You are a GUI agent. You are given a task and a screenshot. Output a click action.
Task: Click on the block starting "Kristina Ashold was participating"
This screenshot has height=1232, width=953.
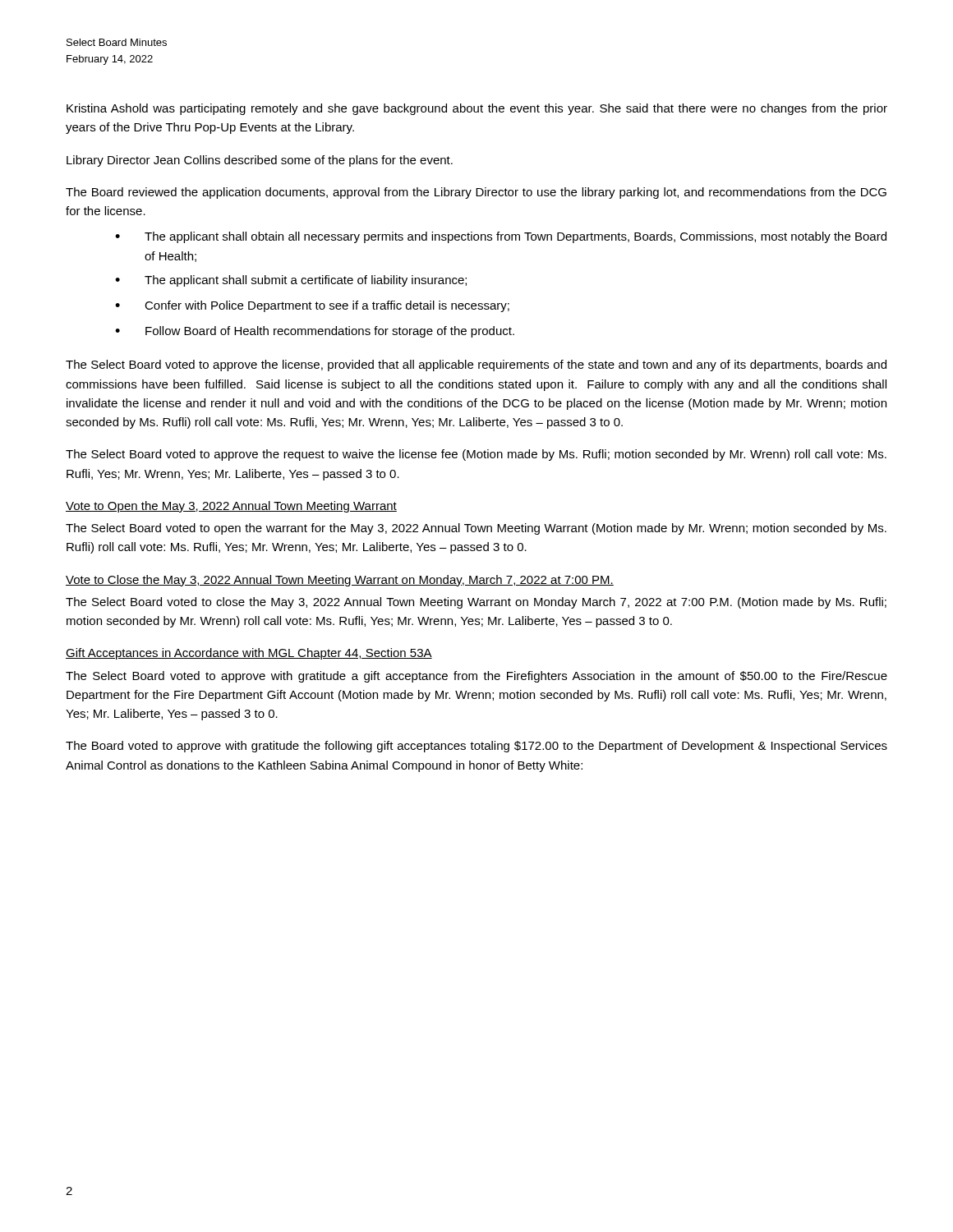(x=476, y=118)
